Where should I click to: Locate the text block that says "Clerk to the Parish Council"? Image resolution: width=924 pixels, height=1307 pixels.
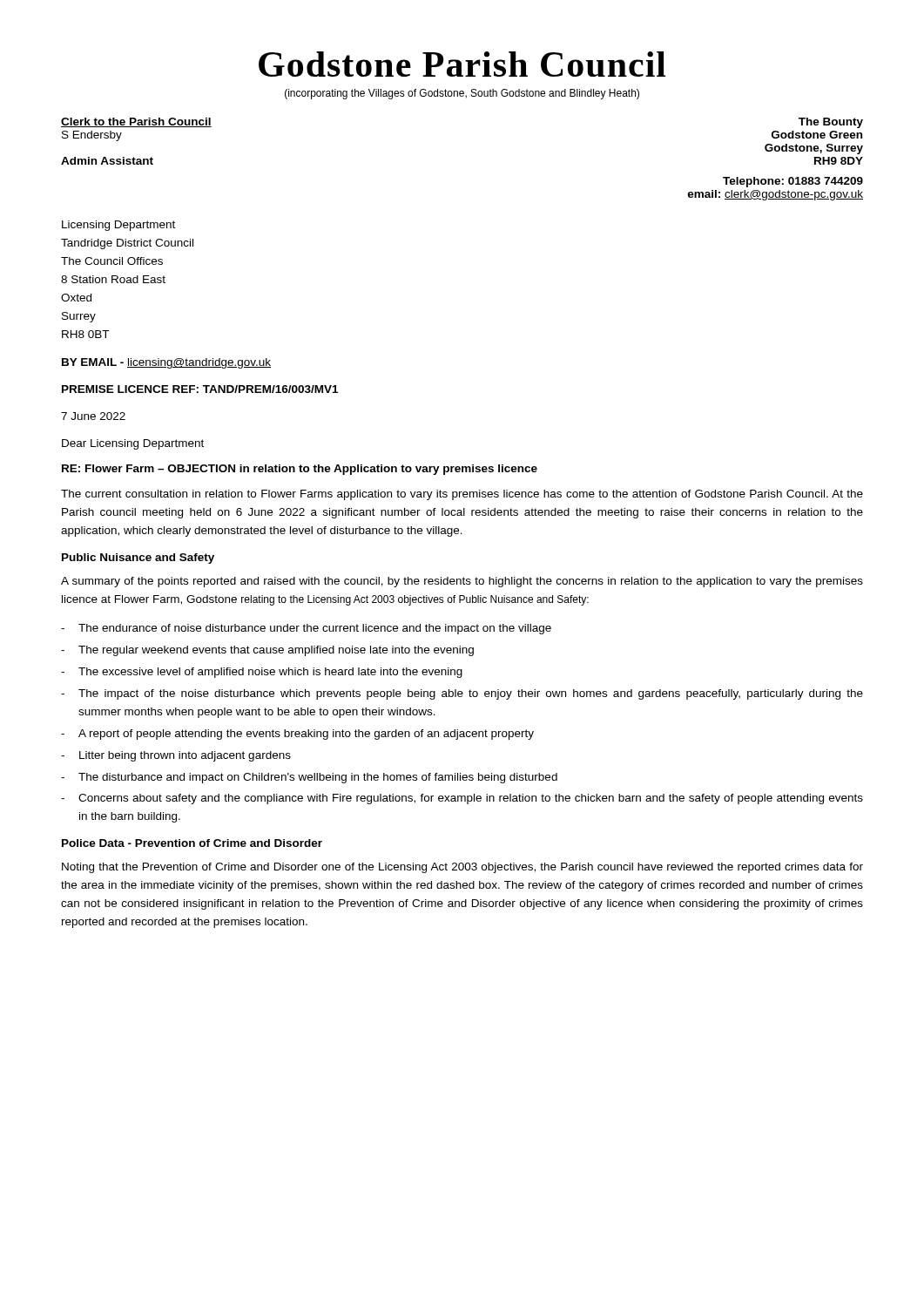tap(136, 122)
